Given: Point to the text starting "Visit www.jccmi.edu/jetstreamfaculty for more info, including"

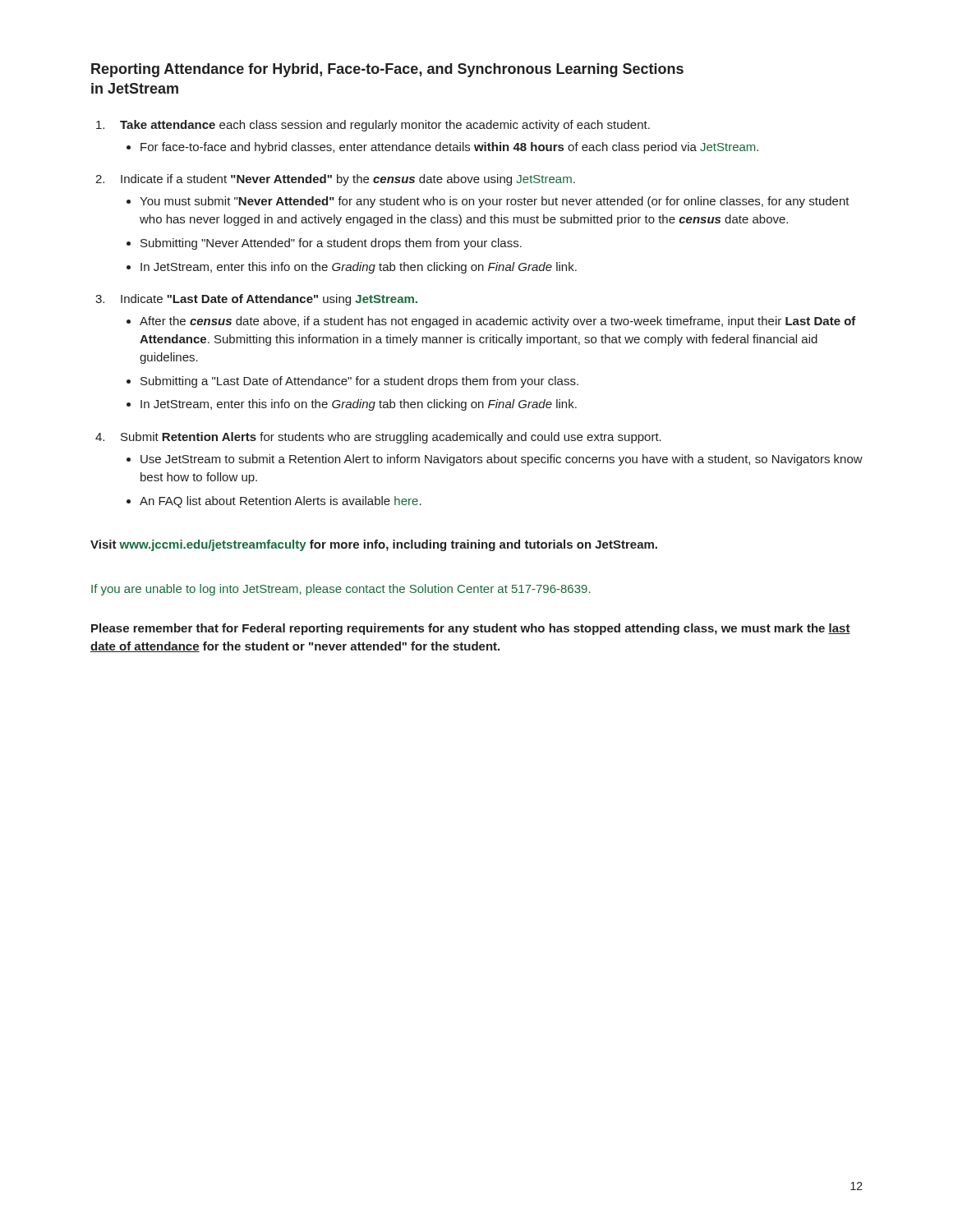Looking at the screenshot, I should click(374, 544).
